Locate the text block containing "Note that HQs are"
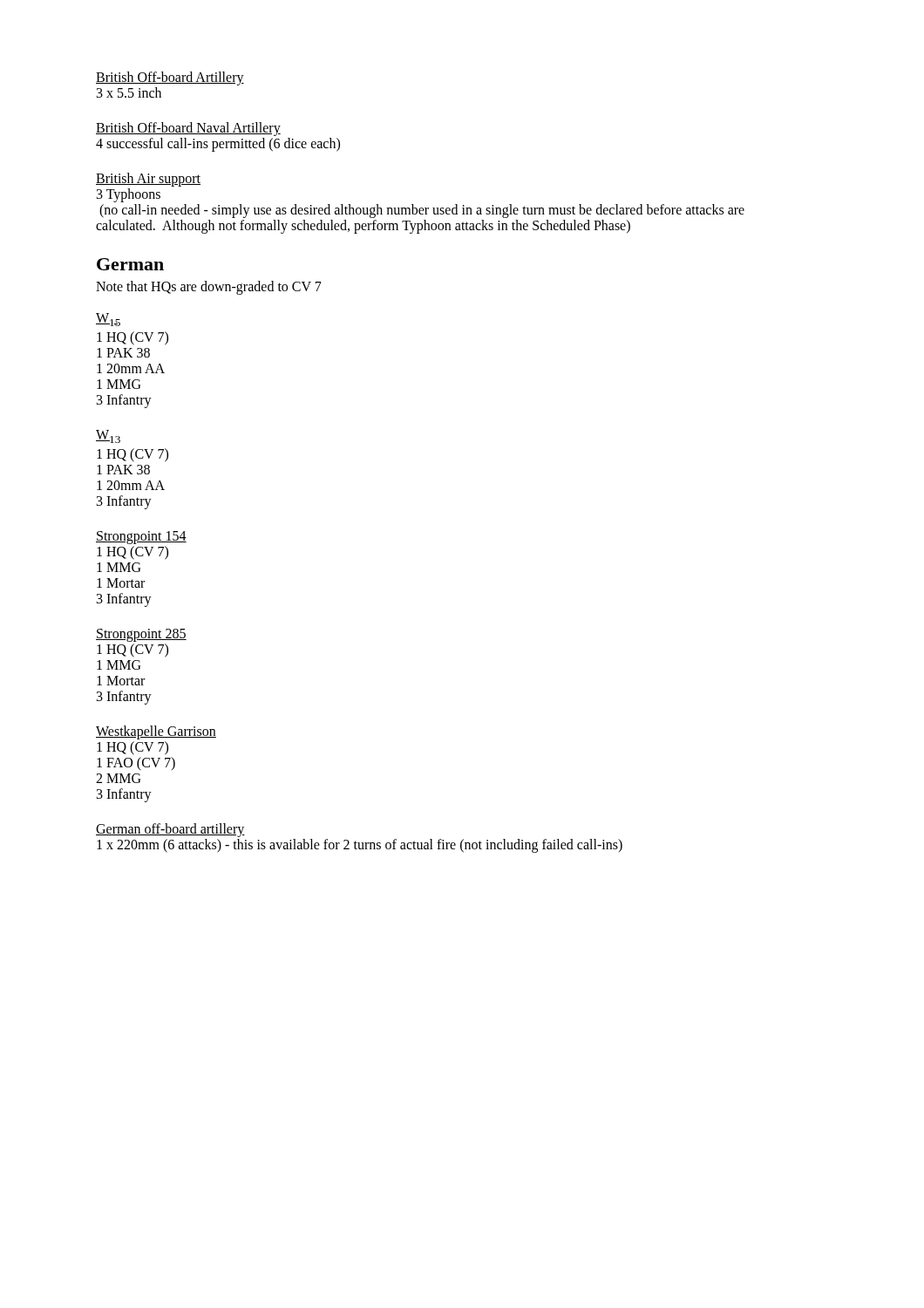Screen dimensions: 1308x924 209,286
